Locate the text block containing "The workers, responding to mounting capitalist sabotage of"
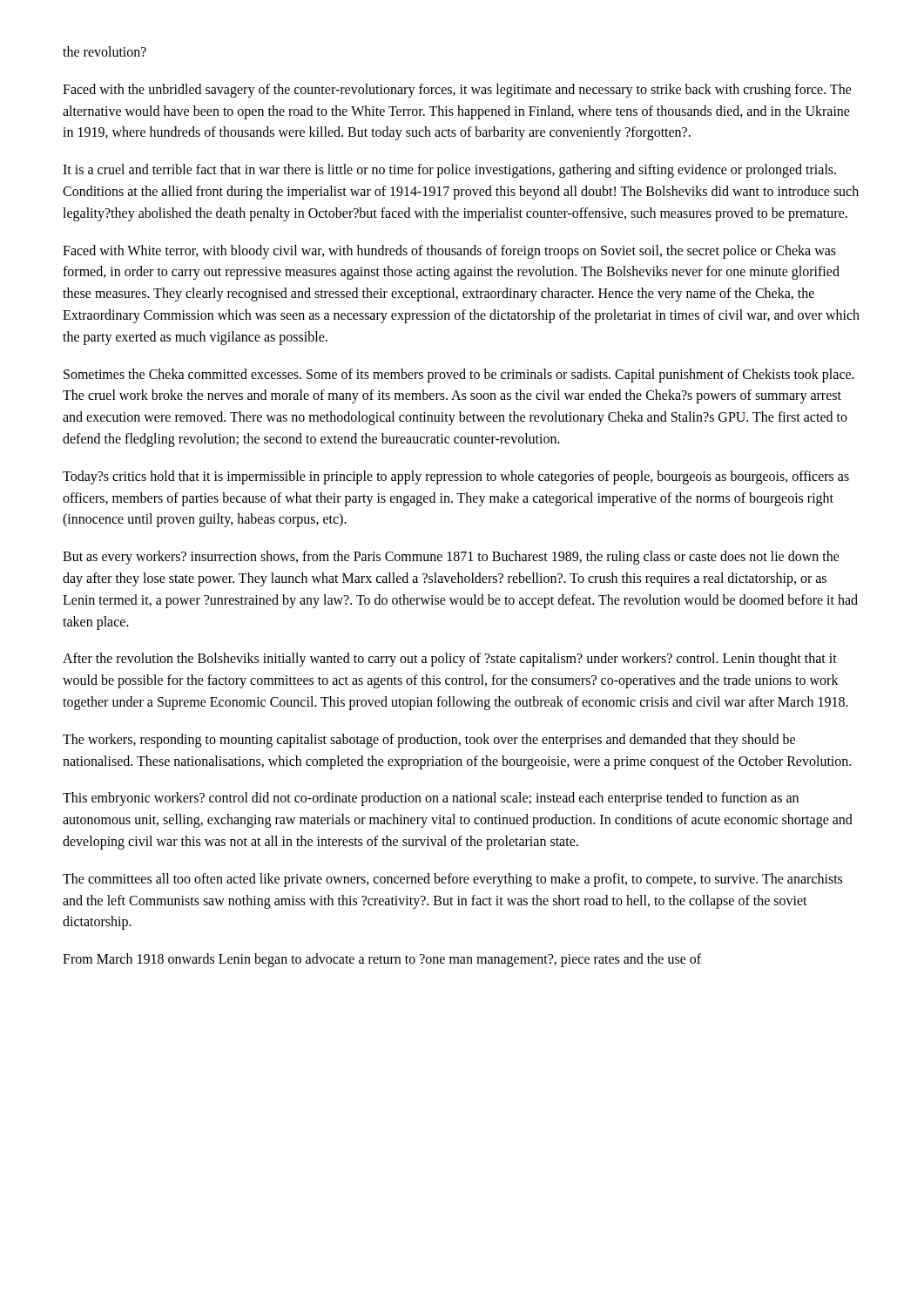This screenshot has width=924, height=1307. coord(457,750)
